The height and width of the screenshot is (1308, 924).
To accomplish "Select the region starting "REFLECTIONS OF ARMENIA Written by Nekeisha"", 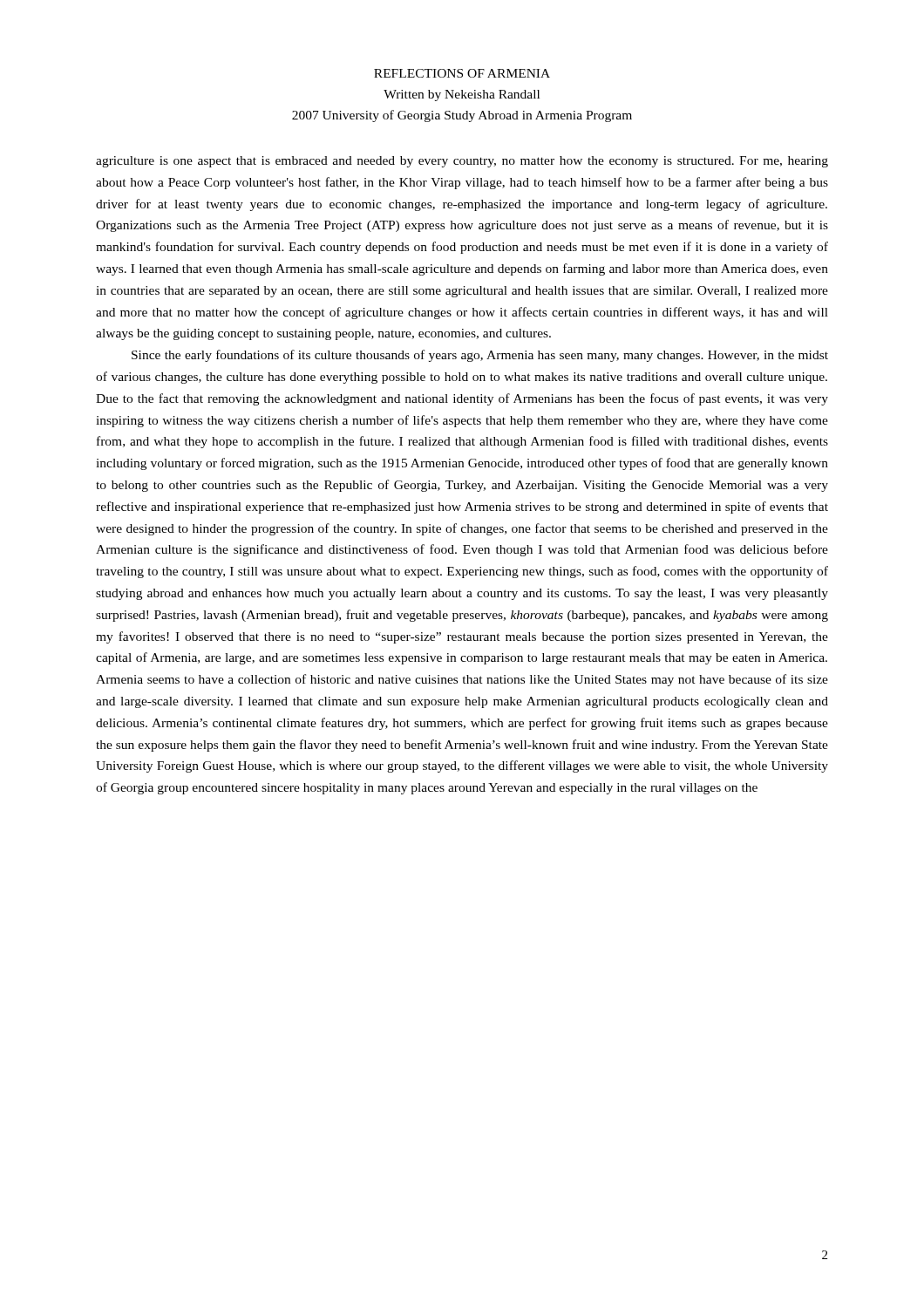I will coord(462,94).
